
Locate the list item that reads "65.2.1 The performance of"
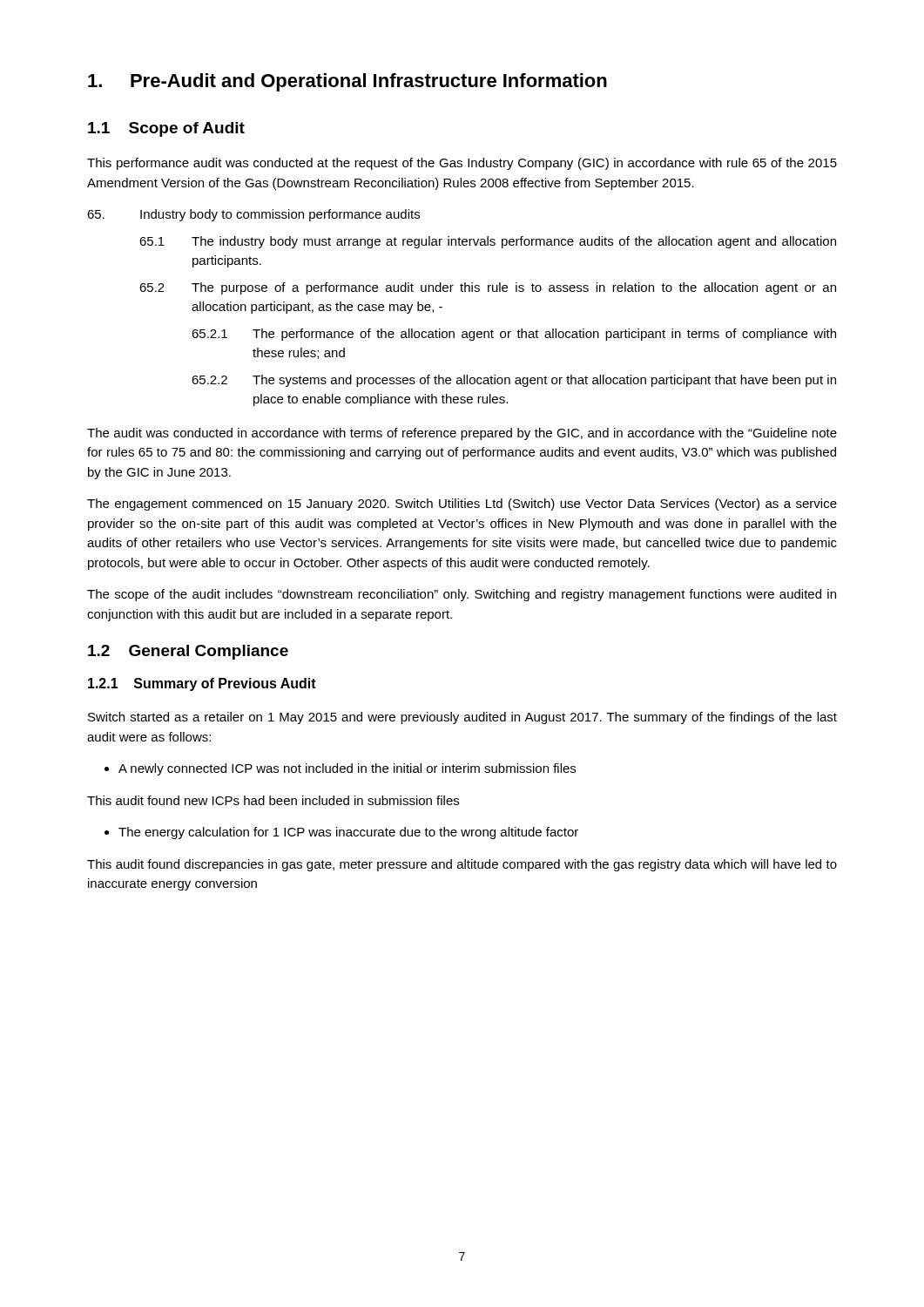coord(514,343)
